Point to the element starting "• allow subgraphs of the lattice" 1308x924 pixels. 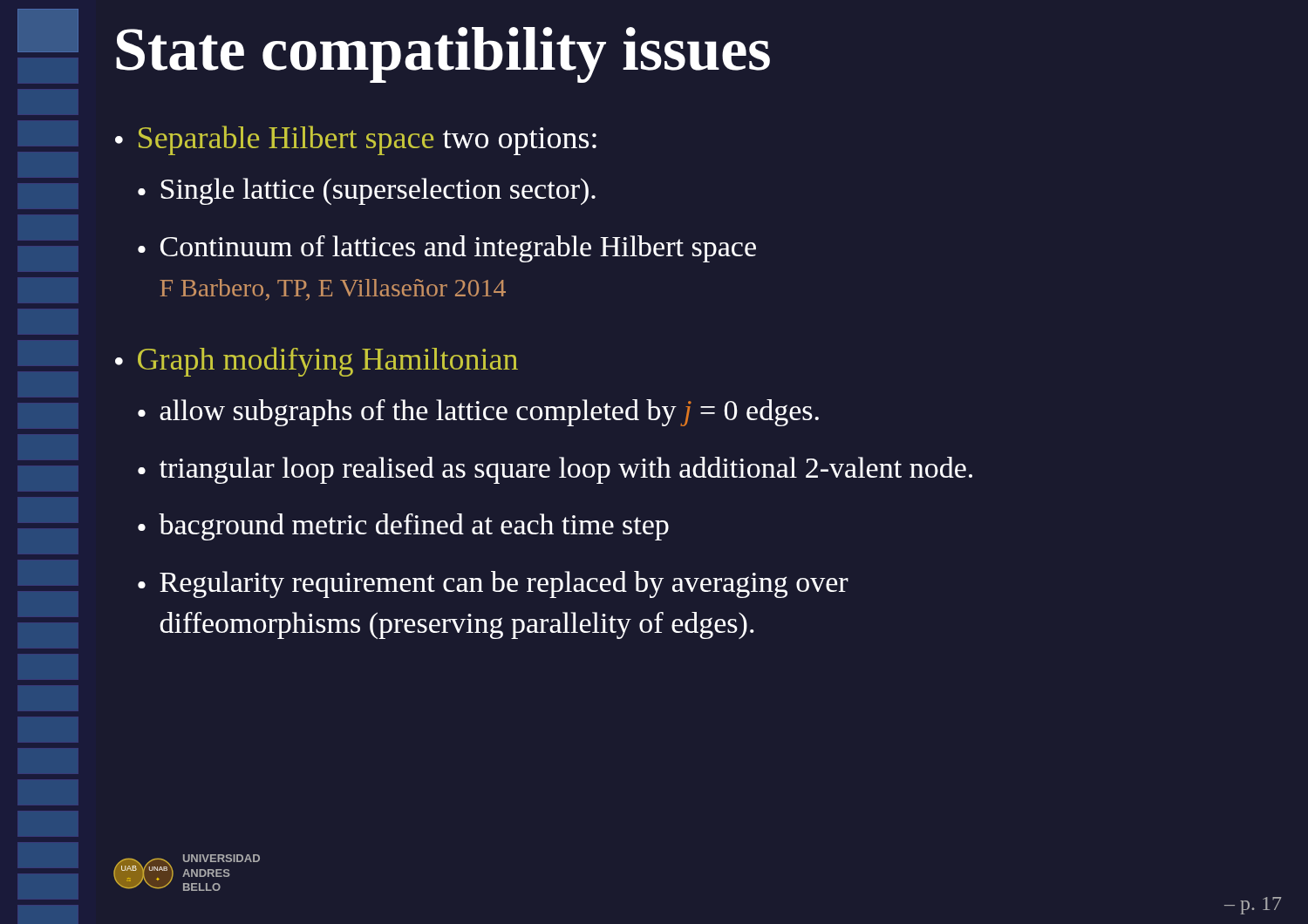pyautogui.click(x=479, y=412)
